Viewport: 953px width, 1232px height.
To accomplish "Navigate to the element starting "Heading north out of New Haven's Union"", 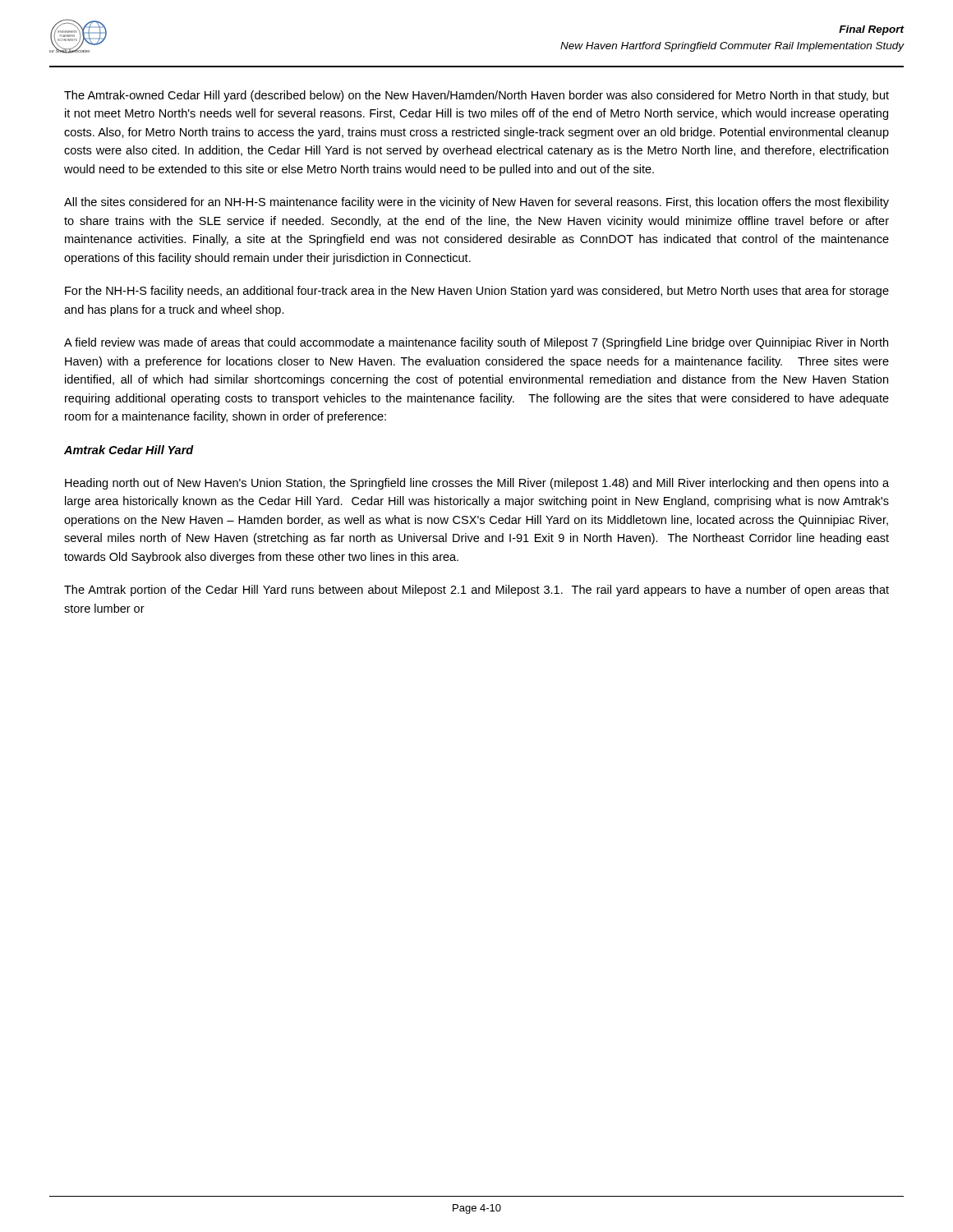I will [x=476, y=520].
